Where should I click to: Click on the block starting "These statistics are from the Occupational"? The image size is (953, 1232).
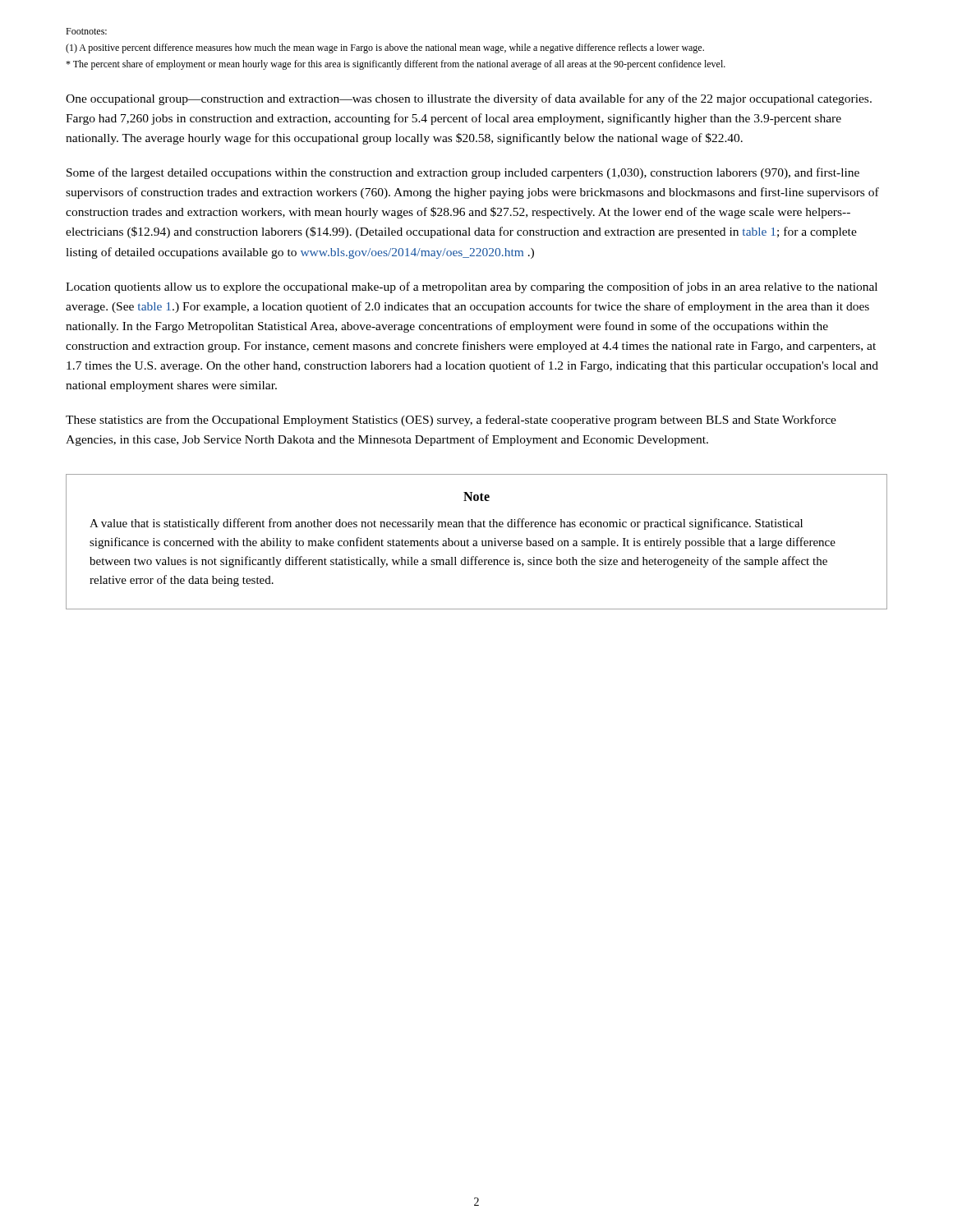click(451, 429)
